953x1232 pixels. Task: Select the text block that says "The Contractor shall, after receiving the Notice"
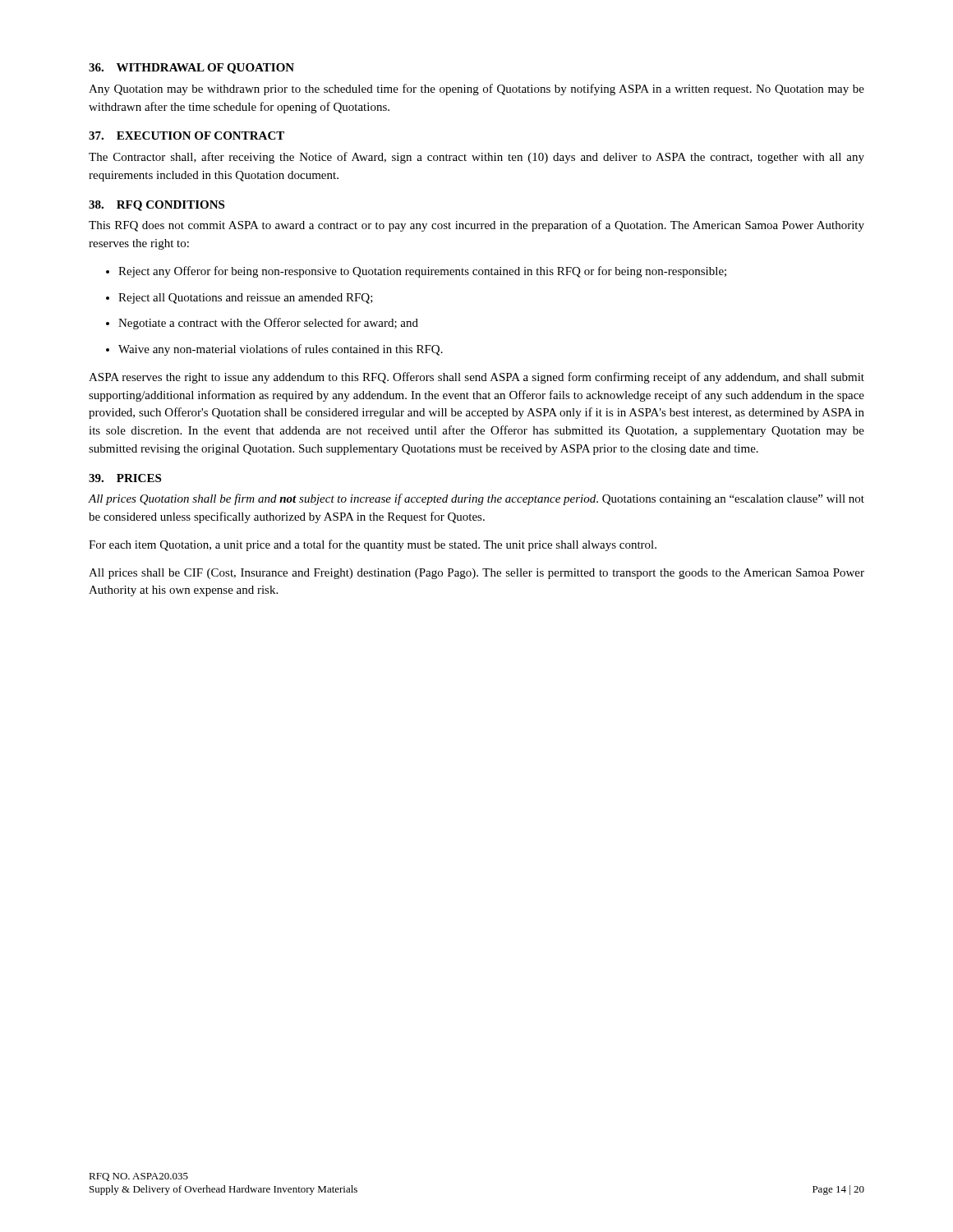(476, 167)
